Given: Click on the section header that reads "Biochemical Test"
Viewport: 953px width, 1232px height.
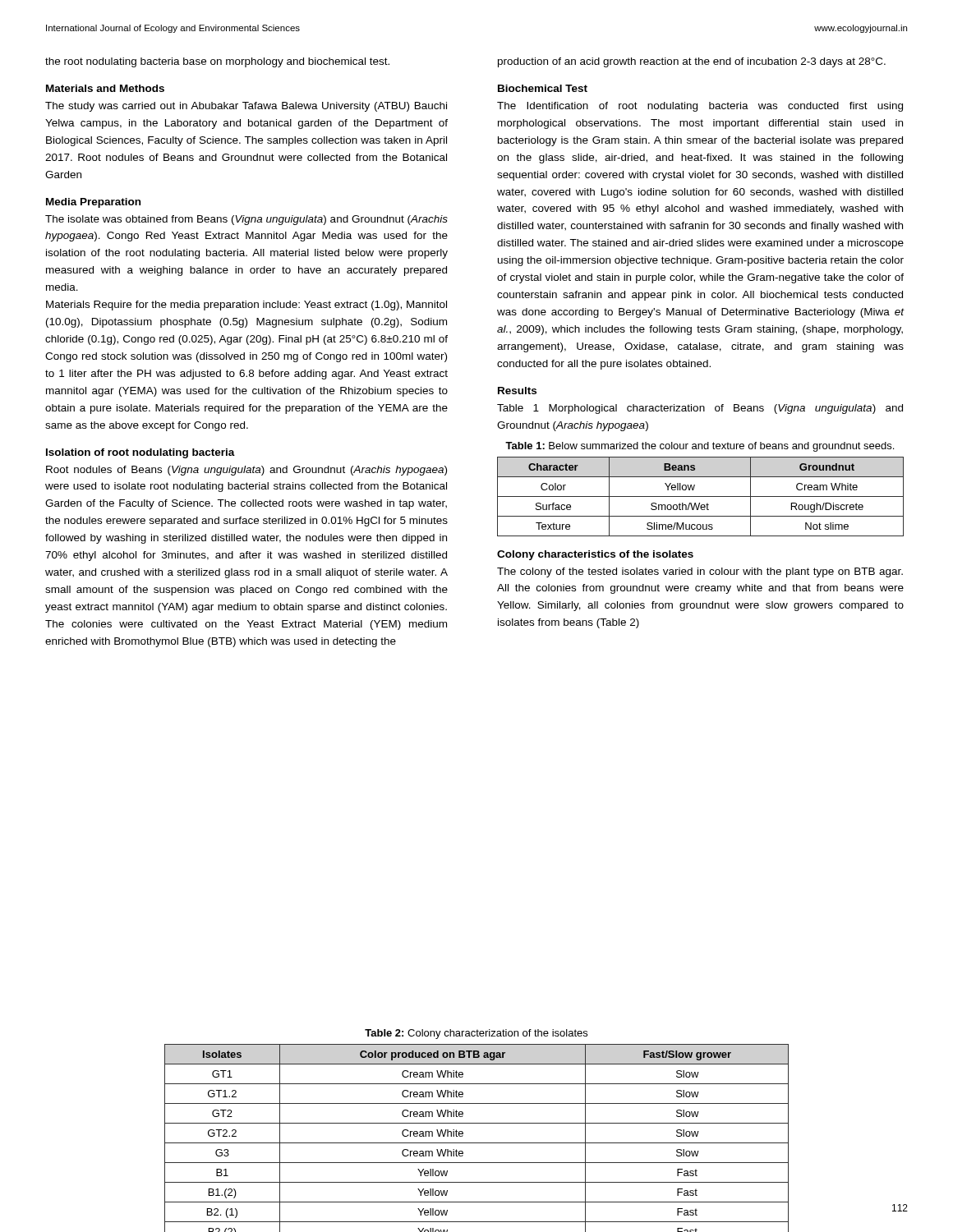Looking at the screenshot, I should point(542,88).
